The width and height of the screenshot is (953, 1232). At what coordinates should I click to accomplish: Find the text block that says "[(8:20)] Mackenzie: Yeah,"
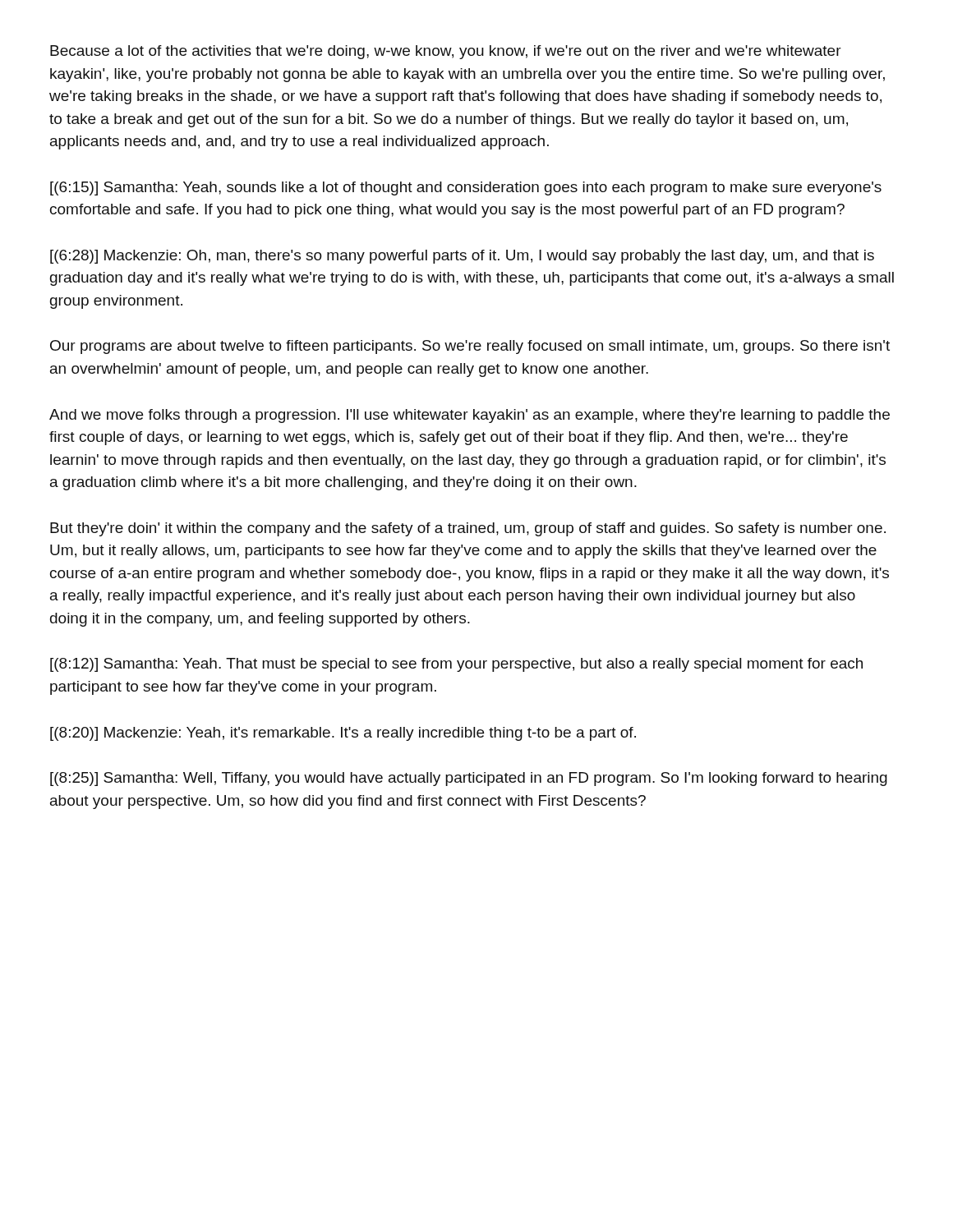(x=343, y=732)
